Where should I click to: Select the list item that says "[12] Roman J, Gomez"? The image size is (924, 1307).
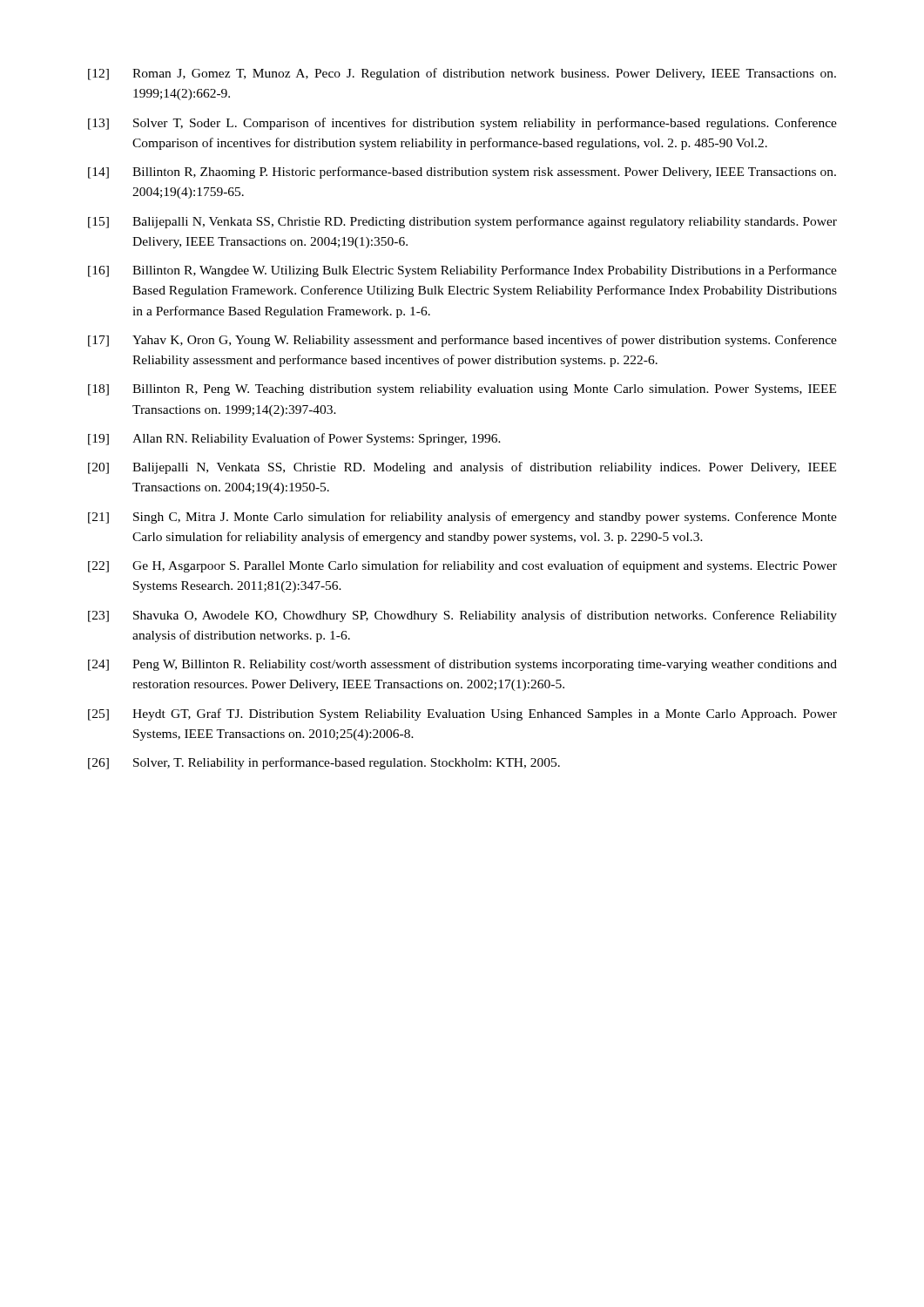pos(462,83)
